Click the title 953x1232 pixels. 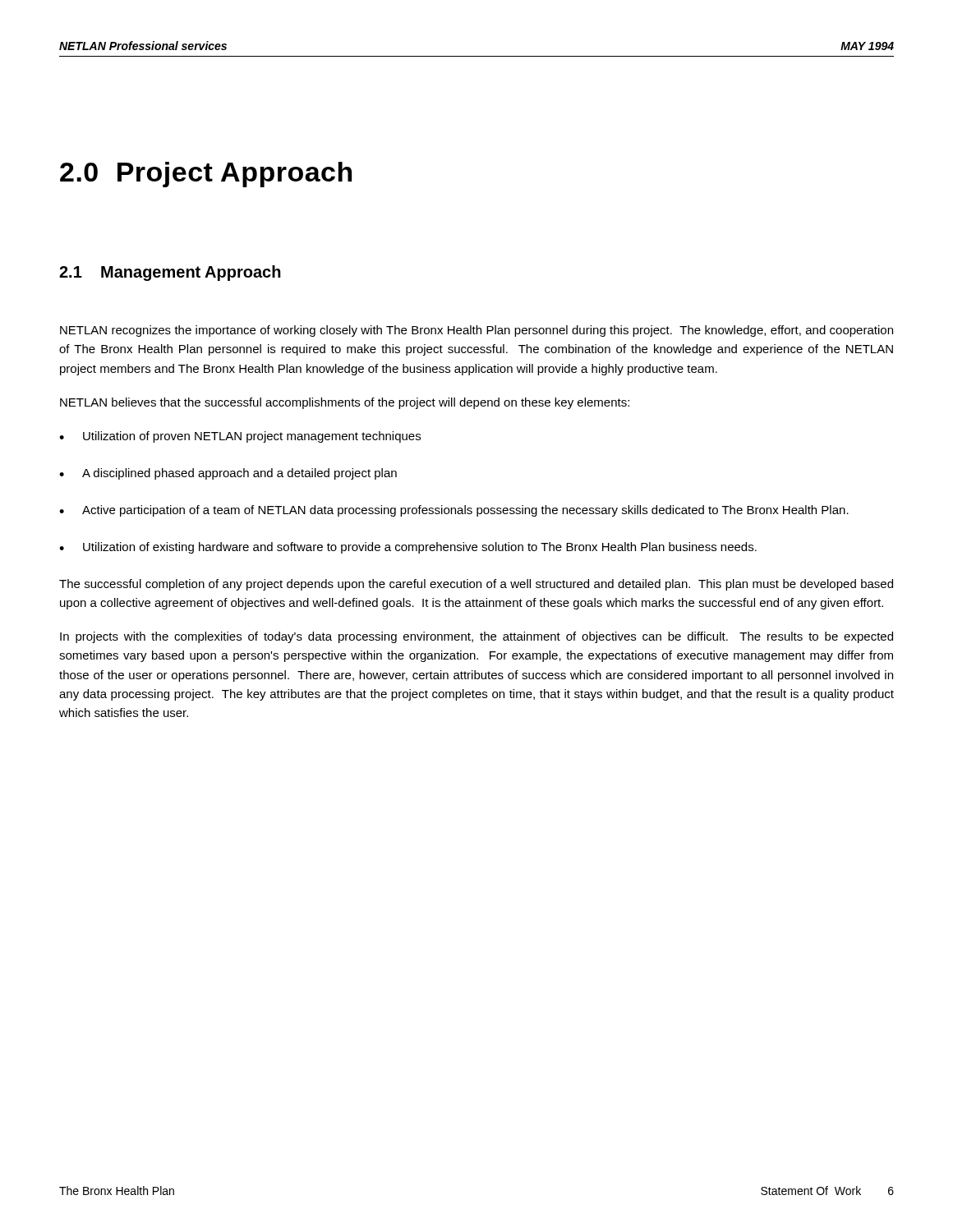(x=476, y=172)
